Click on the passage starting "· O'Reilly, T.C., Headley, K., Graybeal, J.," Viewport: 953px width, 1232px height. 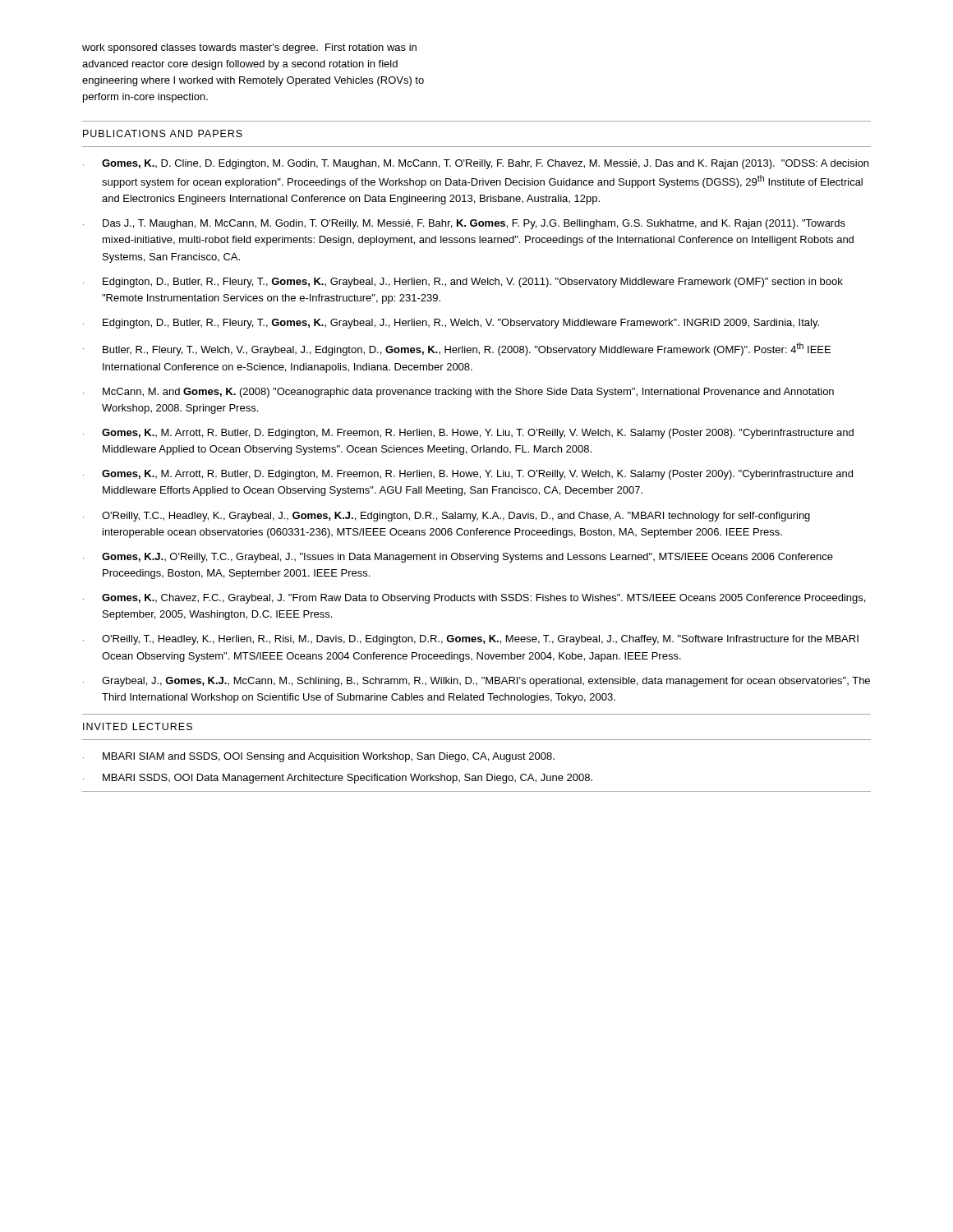point(476,524)
